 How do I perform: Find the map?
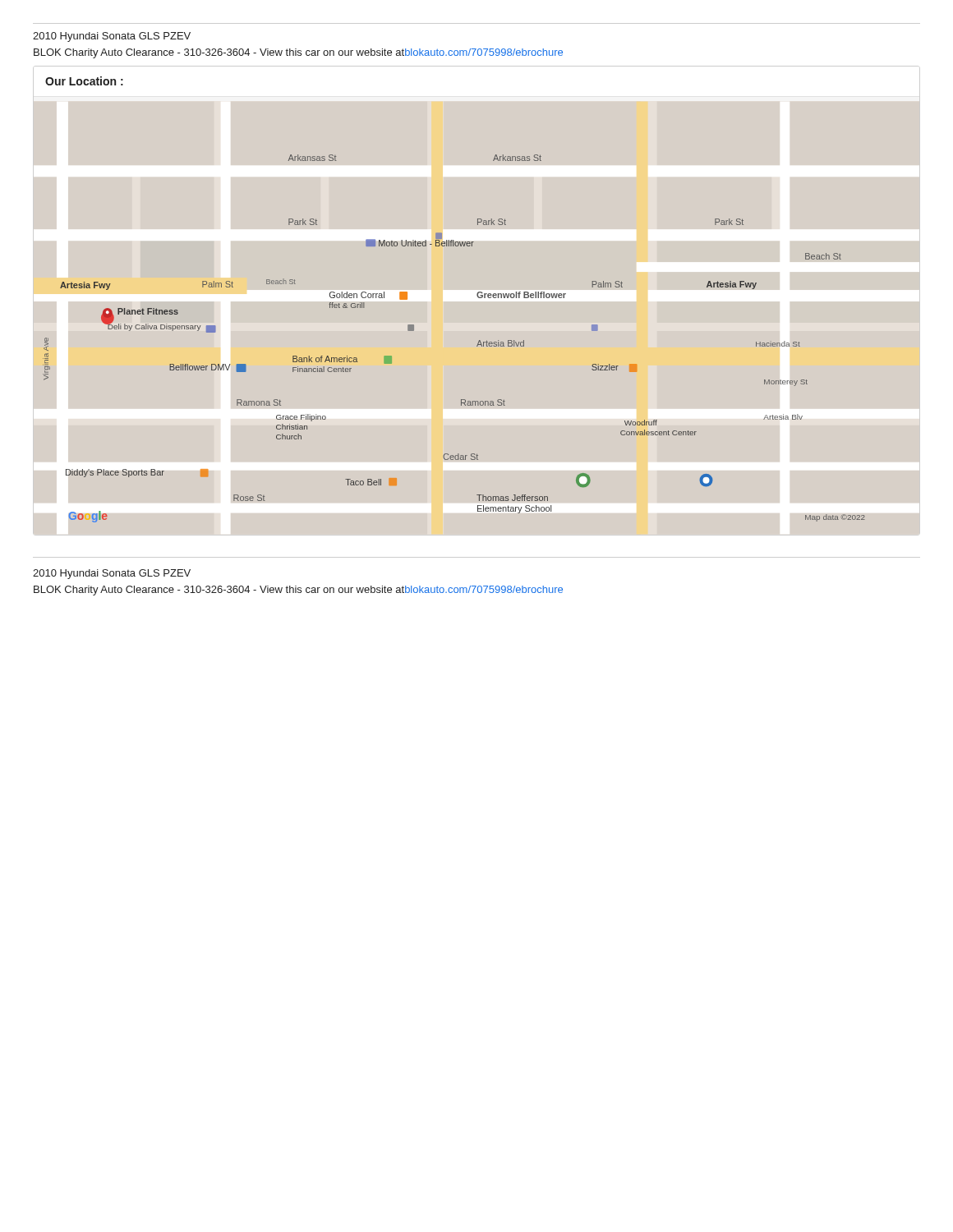(x=476, y=301)
